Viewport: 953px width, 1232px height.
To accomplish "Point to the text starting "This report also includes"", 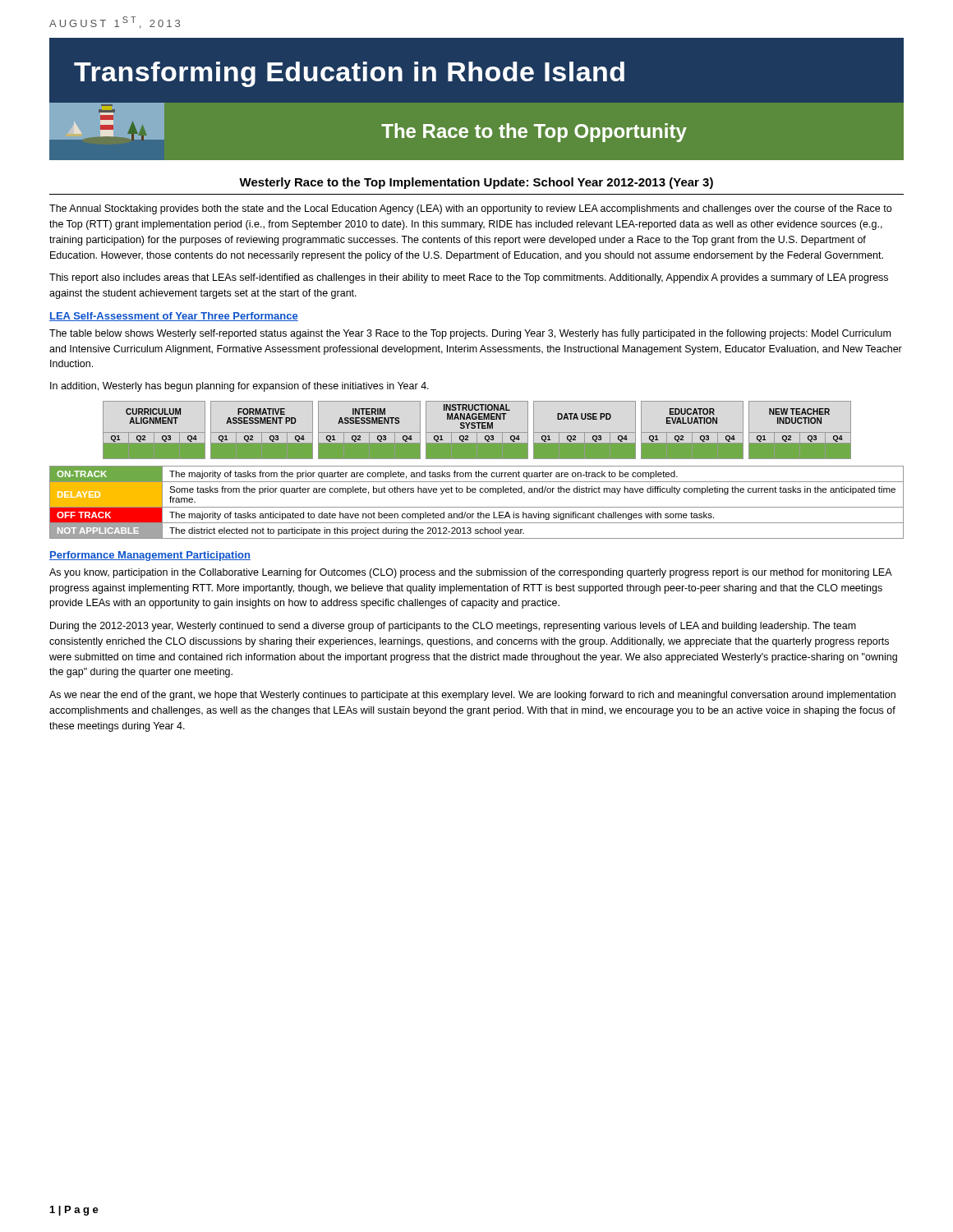I will 469,286.
